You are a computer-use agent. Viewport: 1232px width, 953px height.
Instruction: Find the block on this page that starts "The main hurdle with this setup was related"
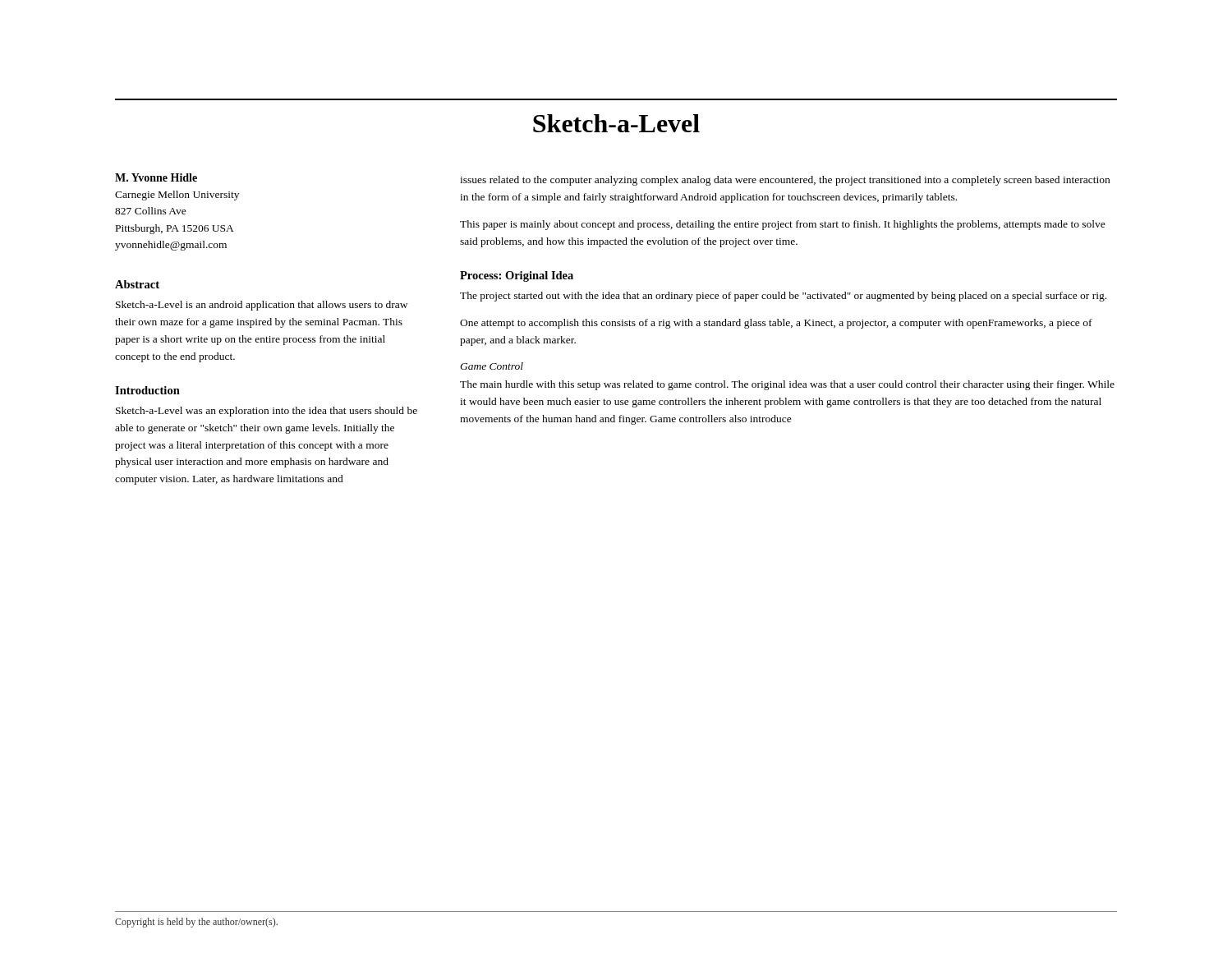click(x=787, y=402)
